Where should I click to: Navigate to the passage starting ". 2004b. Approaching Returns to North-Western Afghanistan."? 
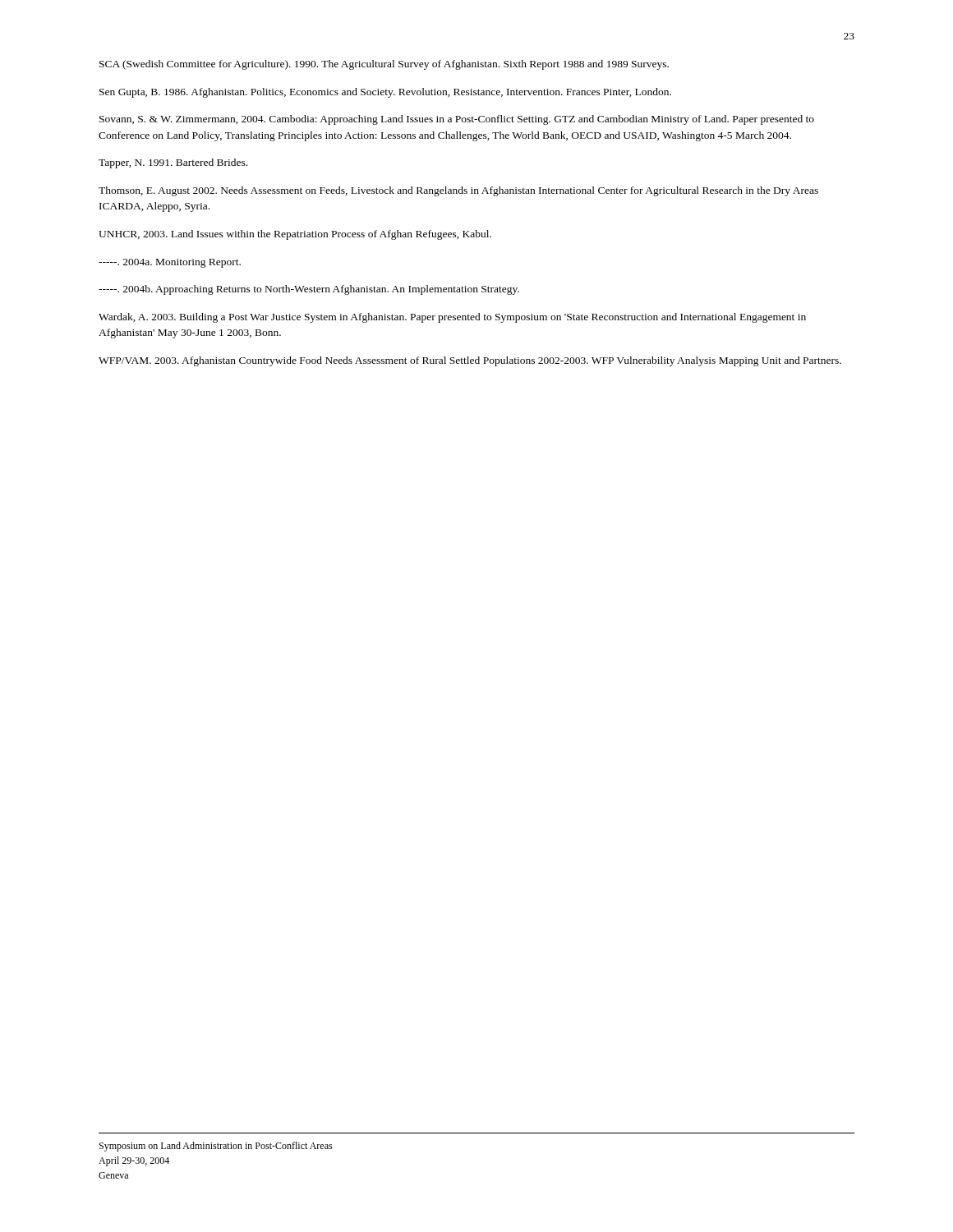(309, 289)
